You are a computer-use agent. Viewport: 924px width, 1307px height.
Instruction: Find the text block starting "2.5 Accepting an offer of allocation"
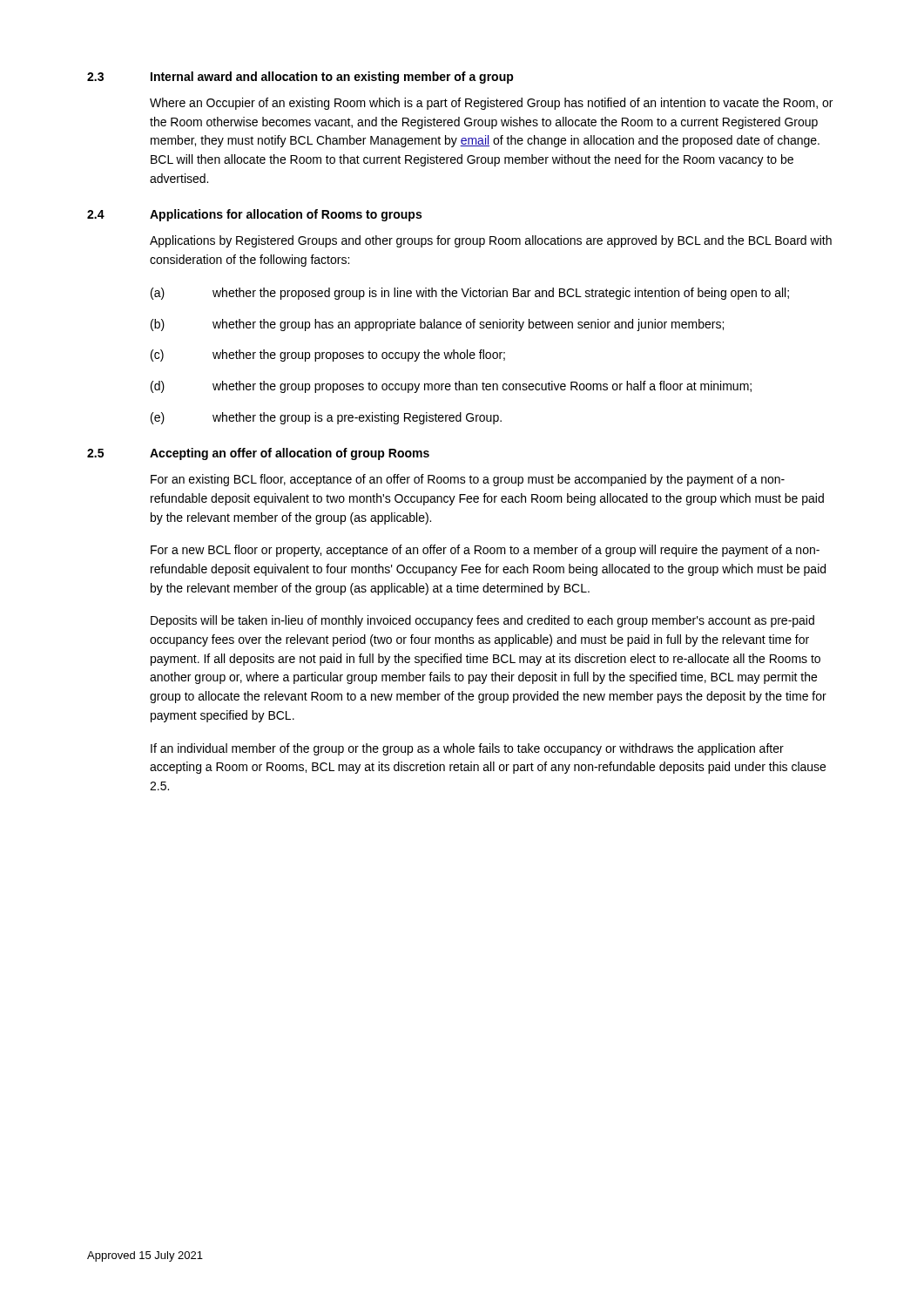click(x=258, y=453)
